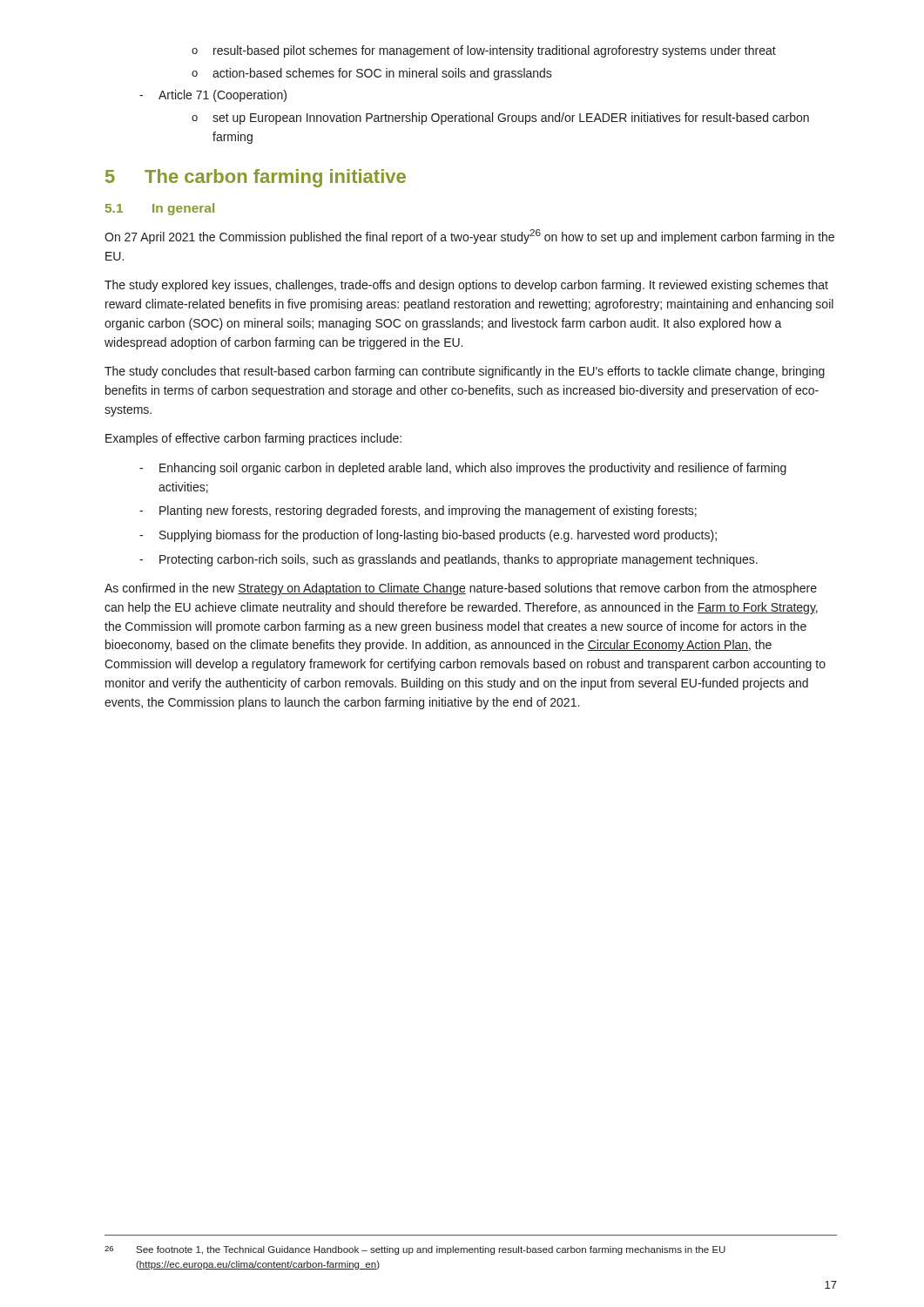Point to the block beginning "- Enhancing soil organic carbon in depleted"
This screenshot has width=924, height=1307.
point(488,478)
